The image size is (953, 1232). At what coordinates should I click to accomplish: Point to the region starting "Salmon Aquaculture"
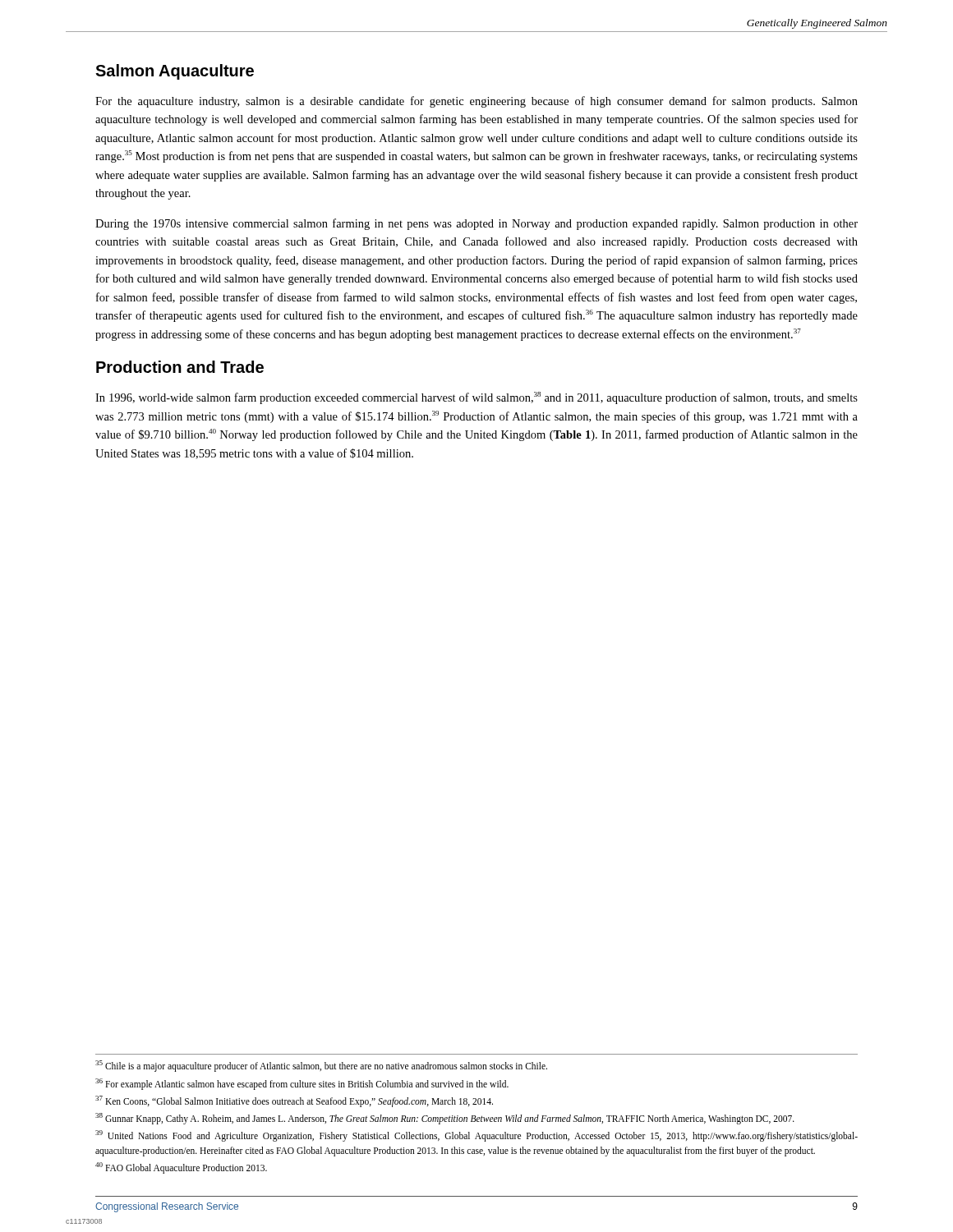175,72
